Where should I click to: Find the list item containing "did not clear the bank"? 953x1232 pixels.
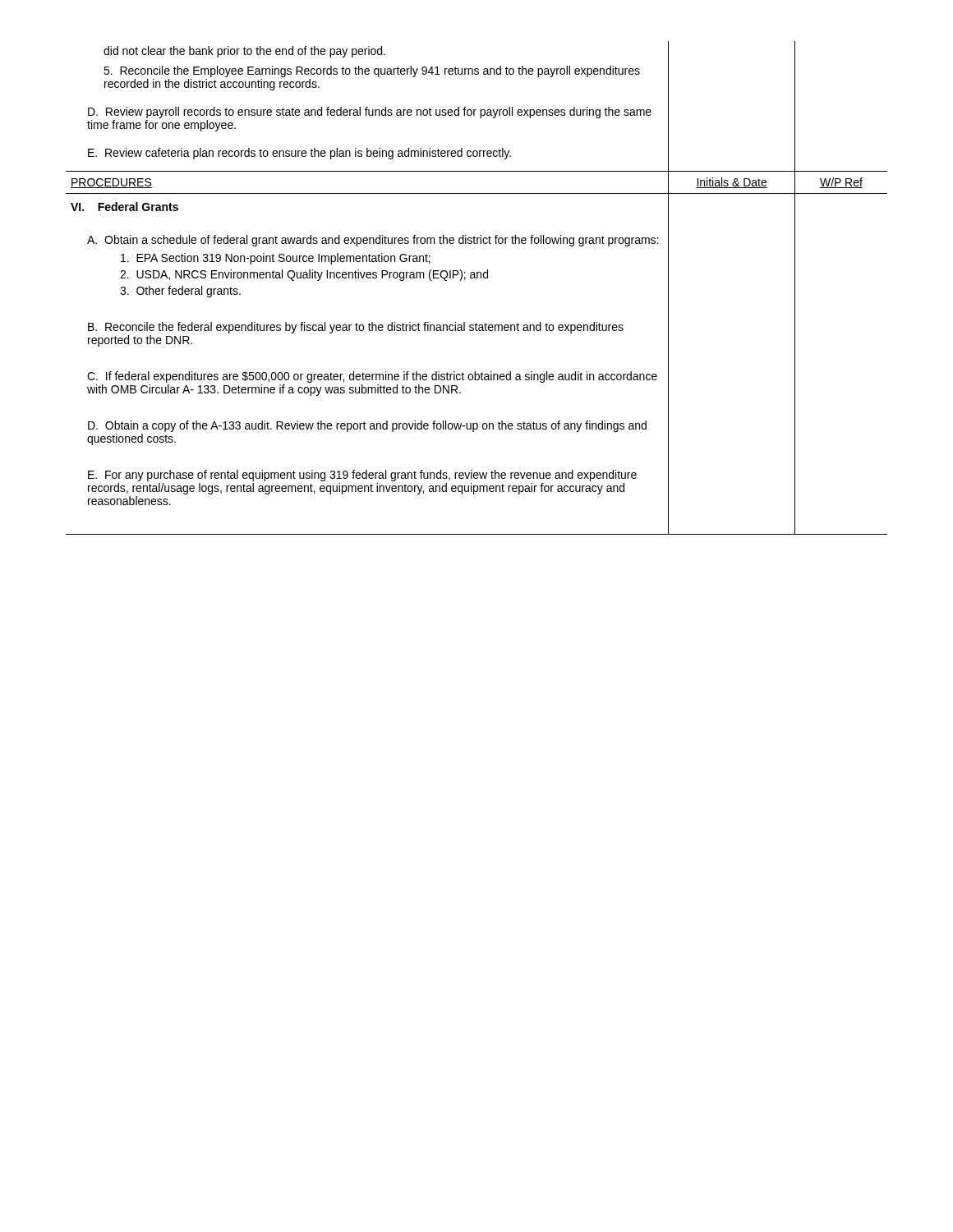pos(245,51)
